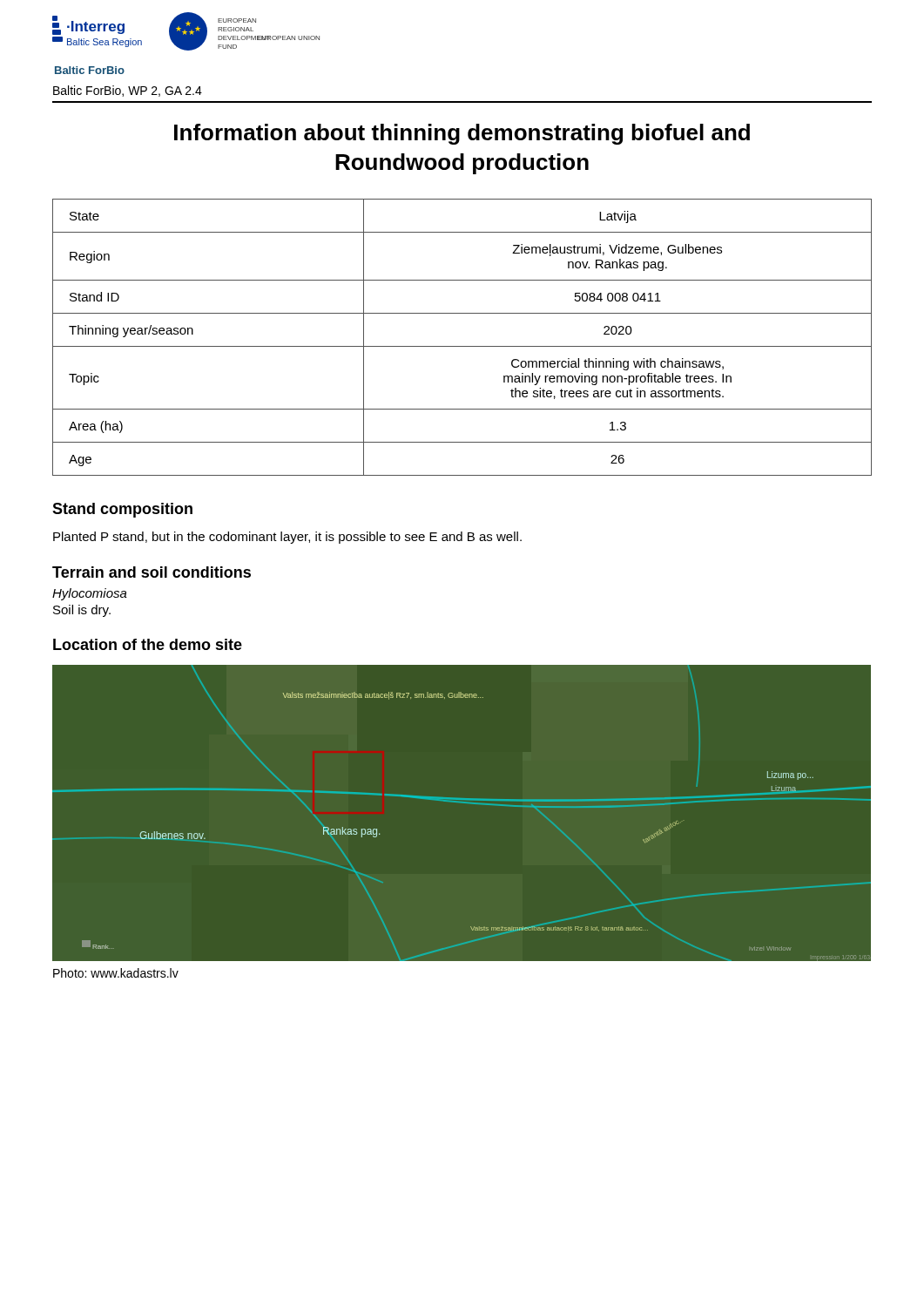Locate the block of text that opens with "Baltic ForBio, WP 2,"
Viewport: 924px width, 1307px height.
[127, 91]
